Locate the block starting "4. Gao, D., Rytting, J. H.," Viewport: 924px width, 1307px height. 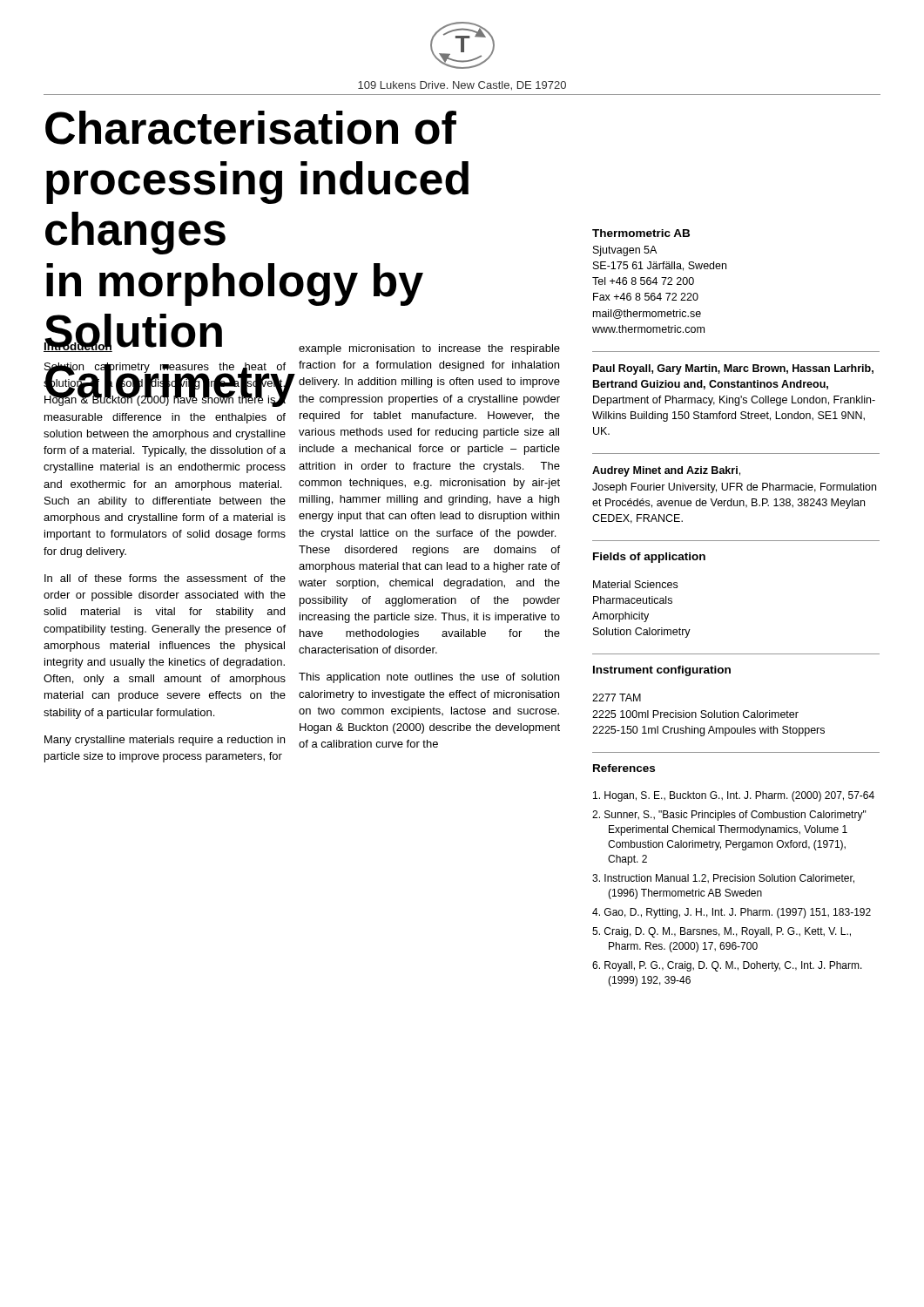732,912
